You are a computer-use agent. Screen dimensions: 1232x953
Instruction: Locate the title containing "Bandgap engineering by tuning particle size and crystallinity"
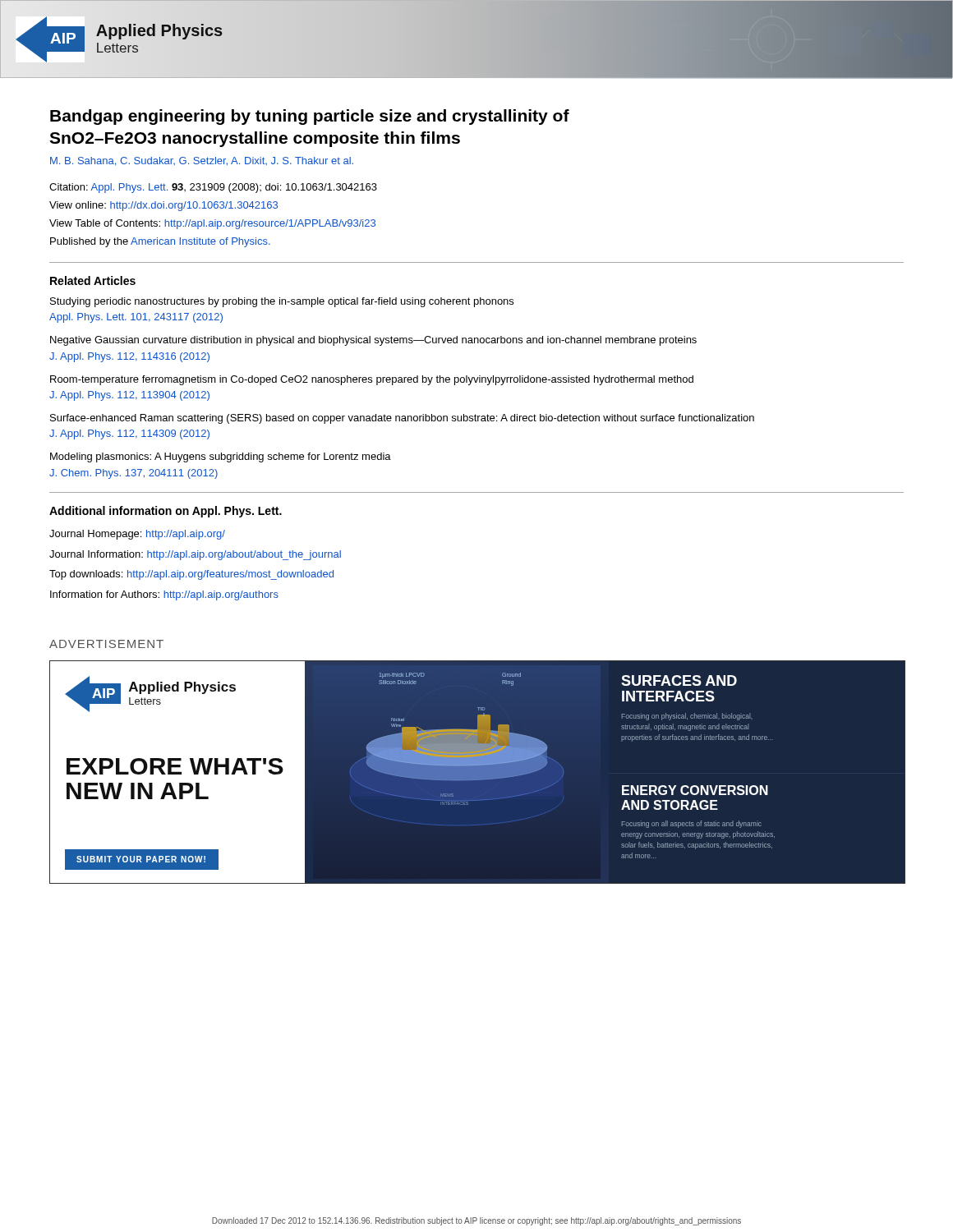tap(309, 127)
